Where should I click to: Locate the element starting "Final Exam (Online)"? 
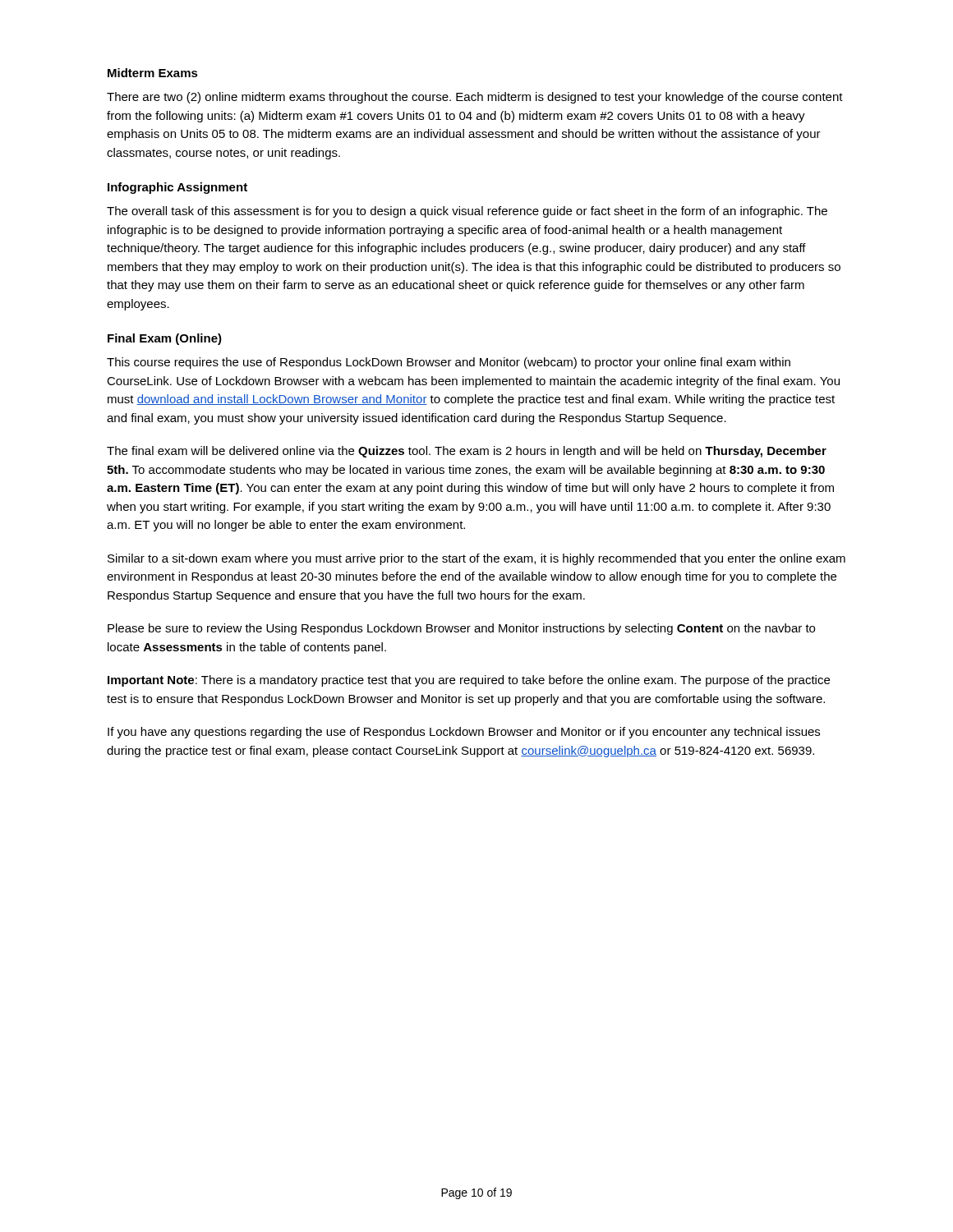click(x=164, y=338)
